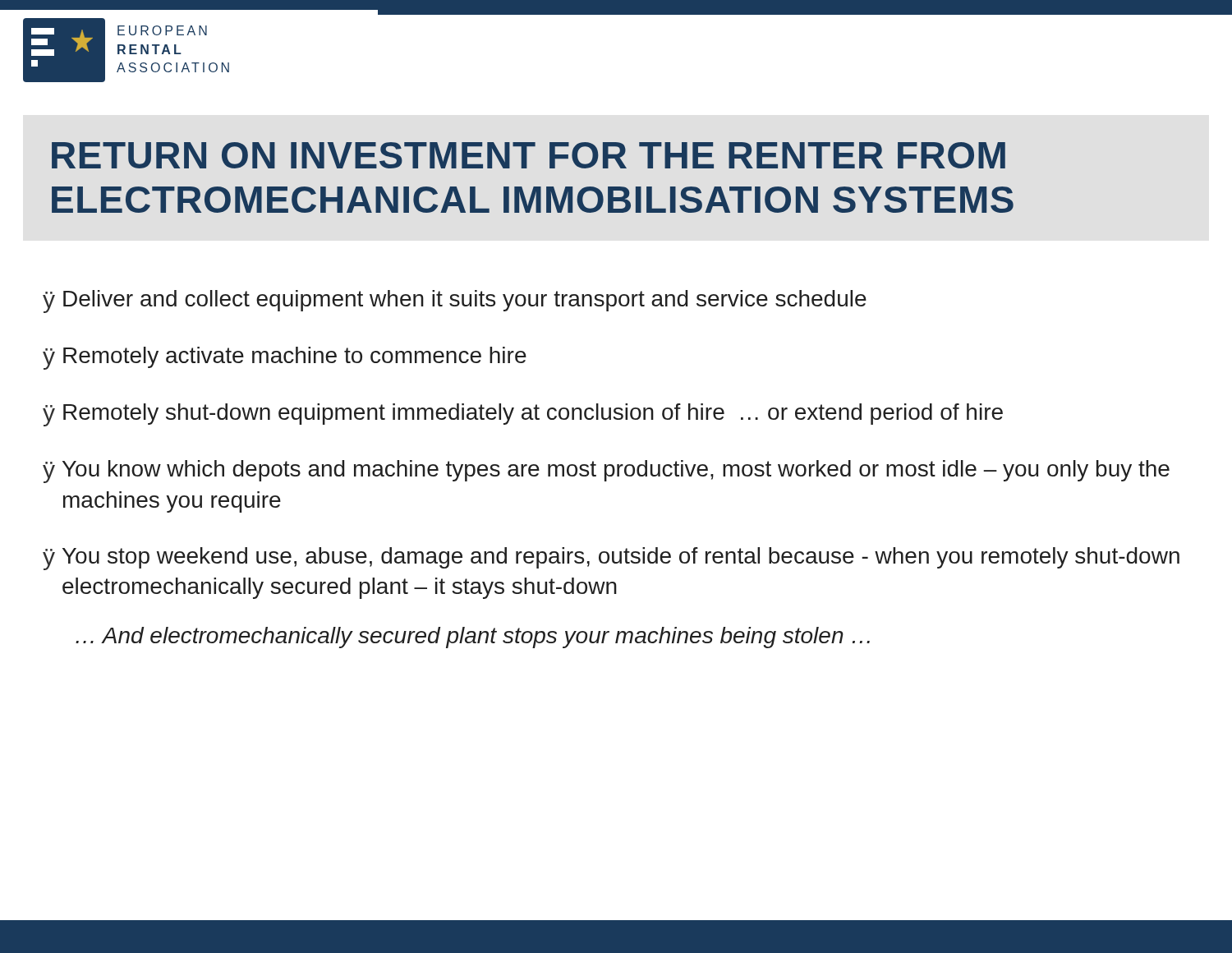Point to the block beginning "… And electromechanically secured plant stops your"

[474, 636]
